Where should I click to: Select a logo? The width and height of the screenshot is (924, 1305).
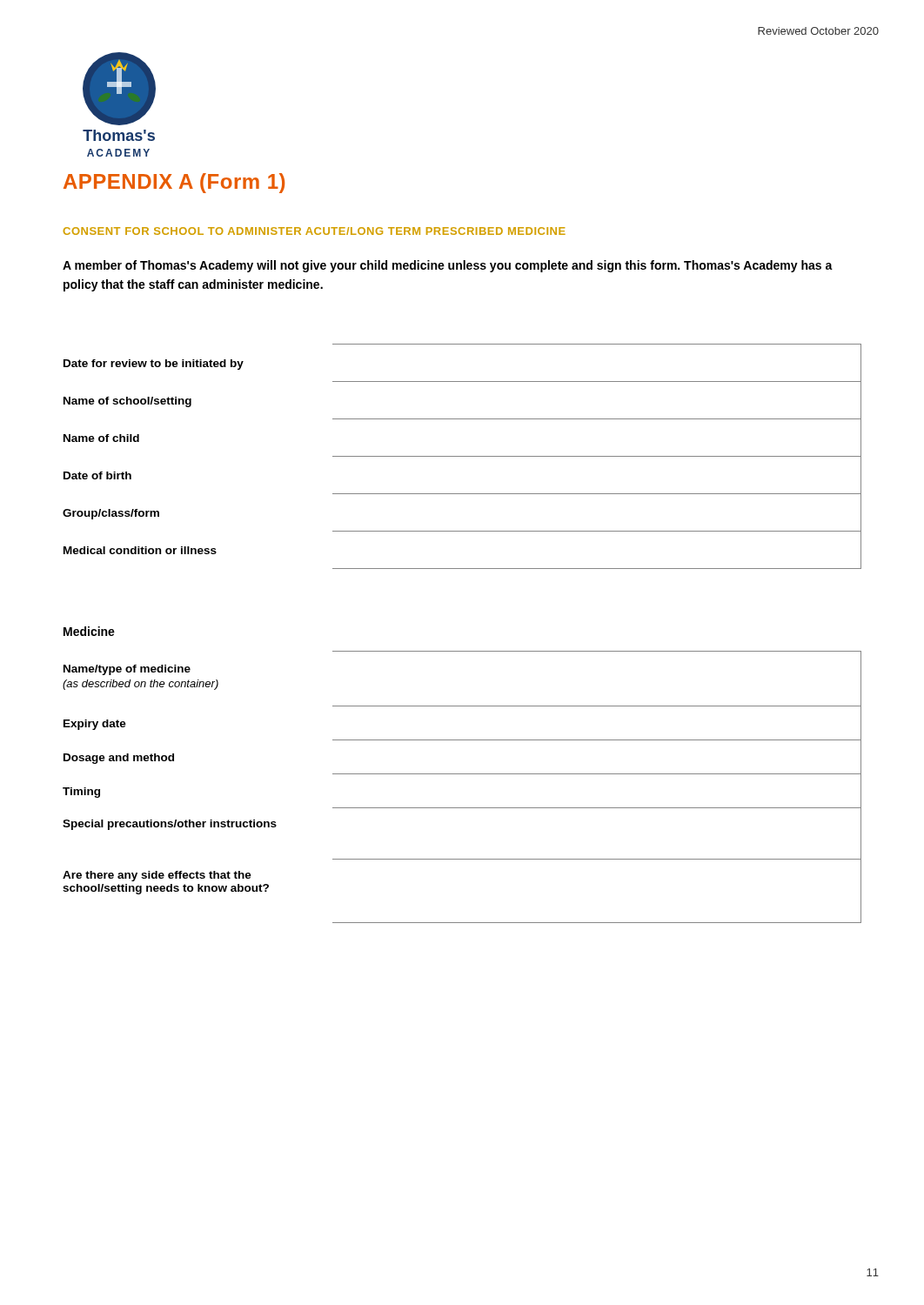(119, 100)
